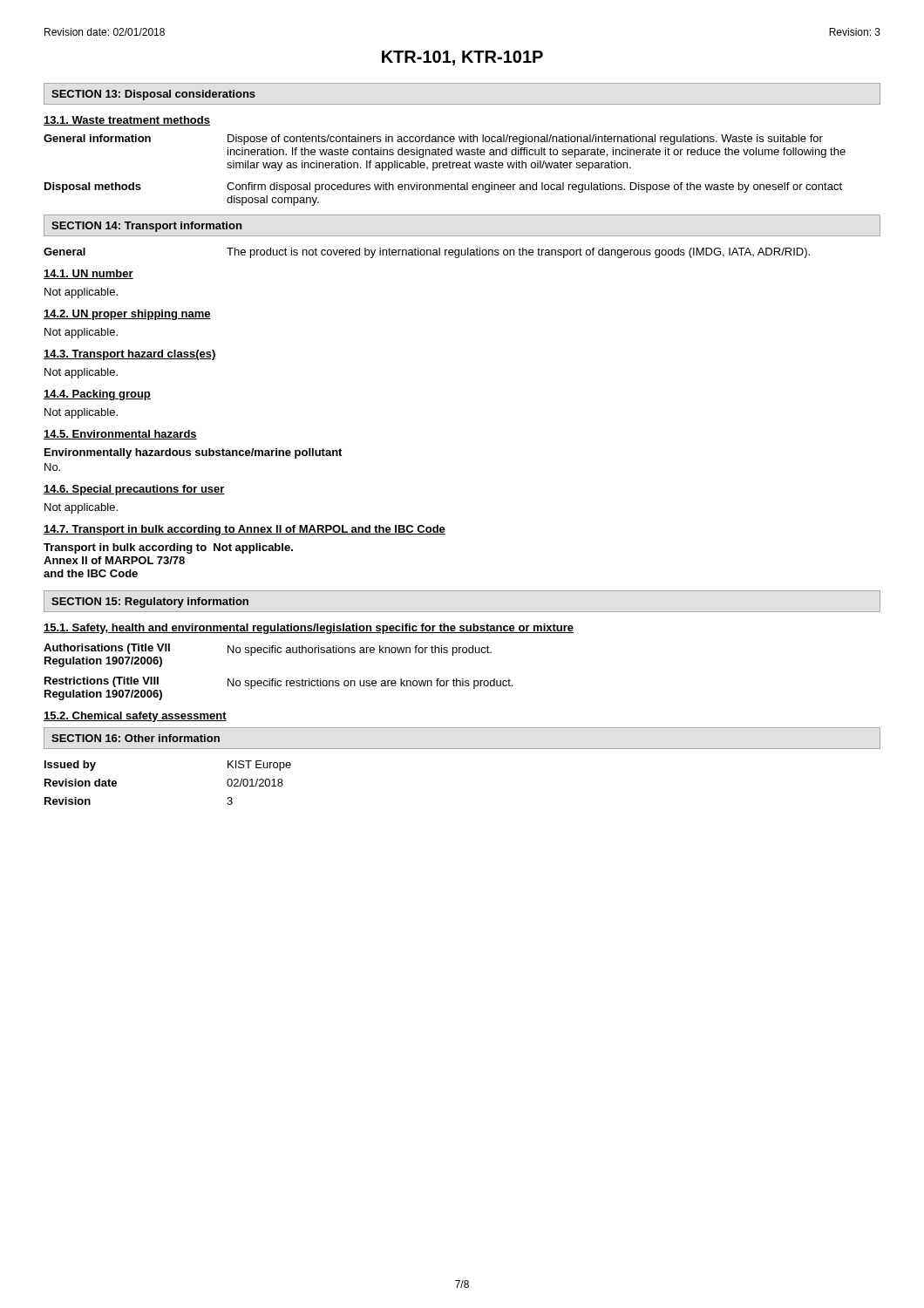924x1308 pixels.
Task: Locate the section header containing "15.1. Safety, health and environmental regulations/legislation"
Action: (x=309, y=627)
